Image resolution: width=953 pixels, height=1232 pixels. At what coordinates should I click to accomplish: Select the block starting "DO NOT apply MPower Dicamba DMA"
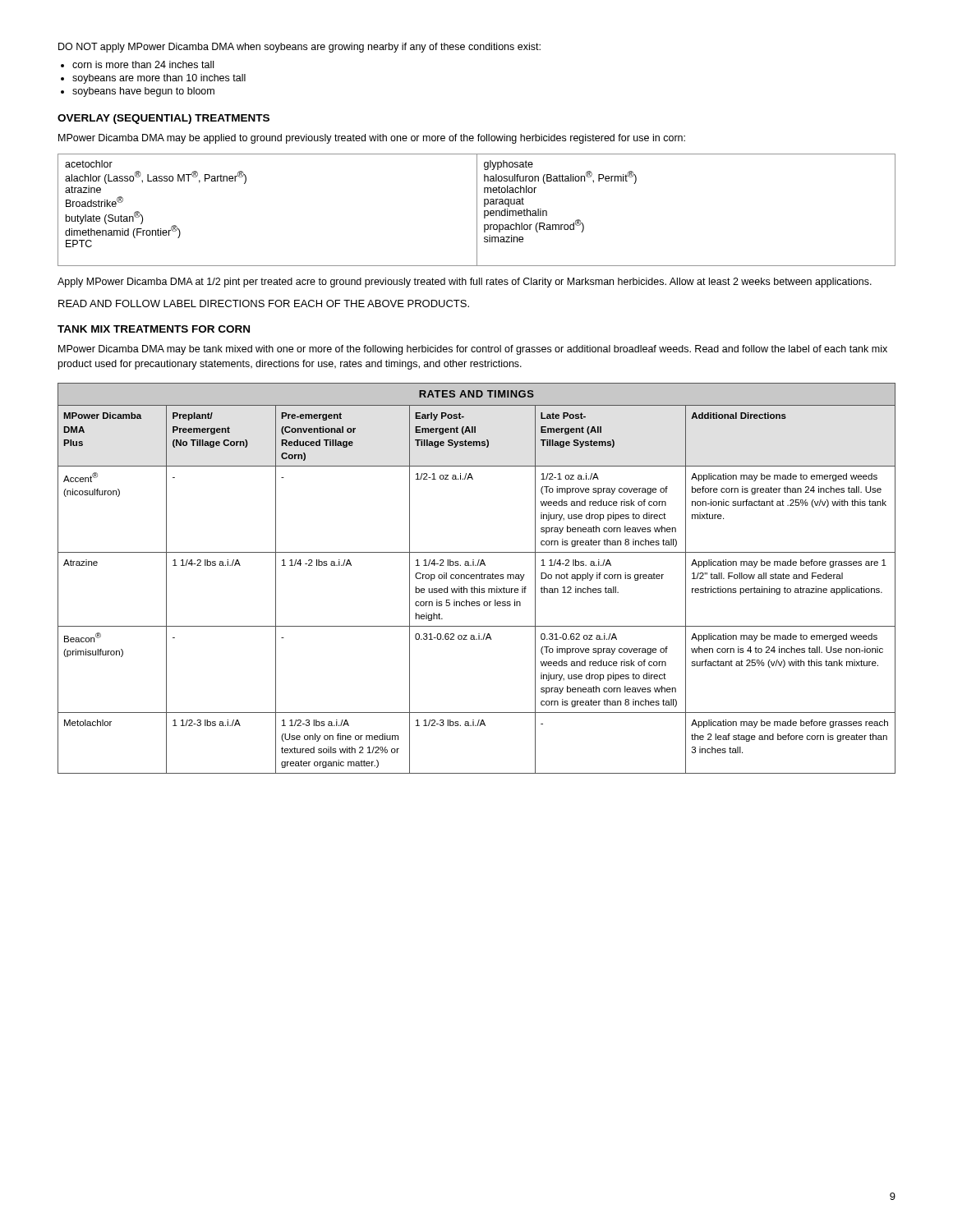(x=299, y=47)
